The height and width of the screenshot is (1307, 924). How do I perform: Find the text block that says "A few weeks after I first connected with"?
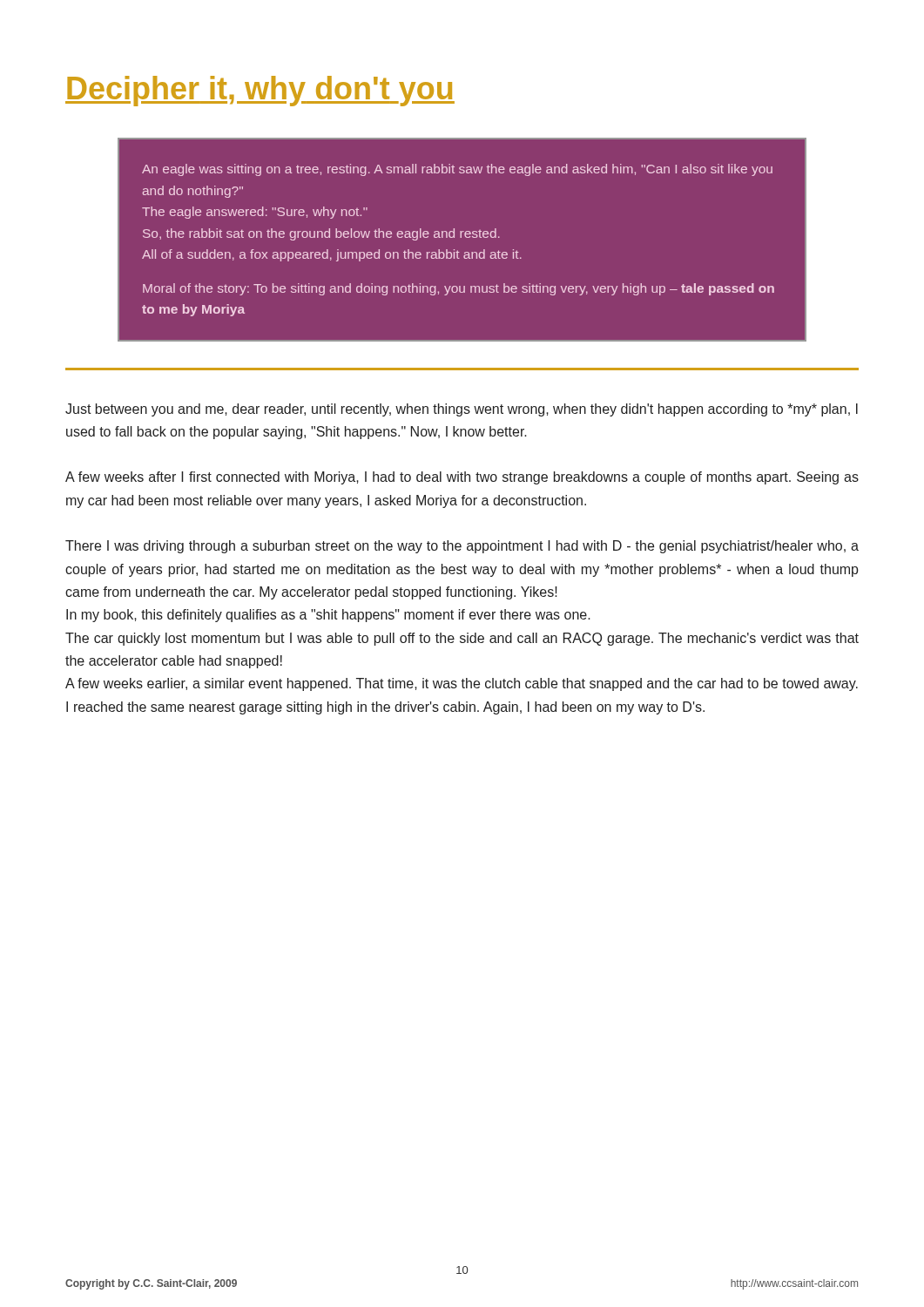[462, 489]
